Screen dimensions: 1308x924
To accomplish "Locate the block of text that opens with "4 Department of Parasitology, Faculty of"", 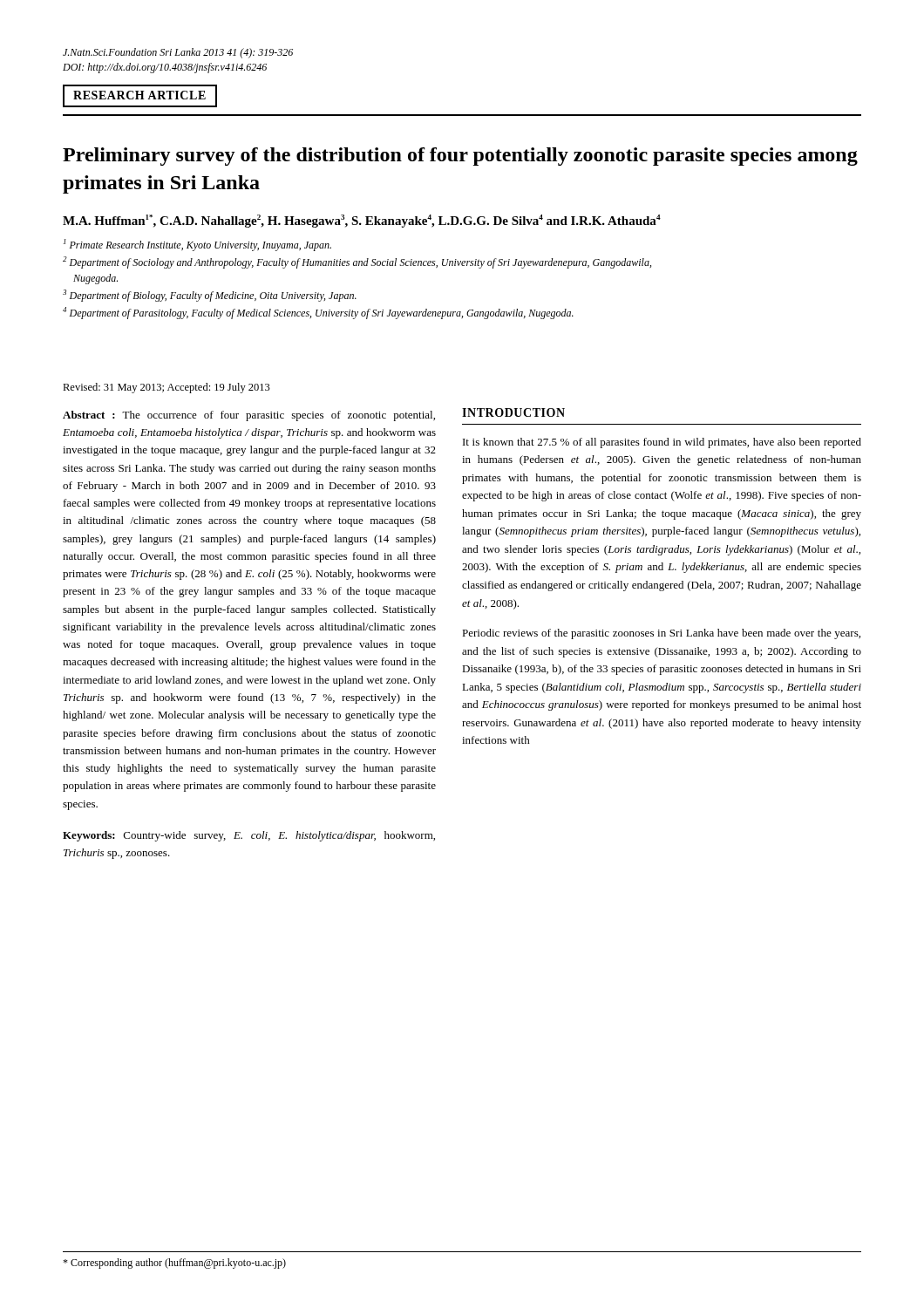I will (318, 312).
